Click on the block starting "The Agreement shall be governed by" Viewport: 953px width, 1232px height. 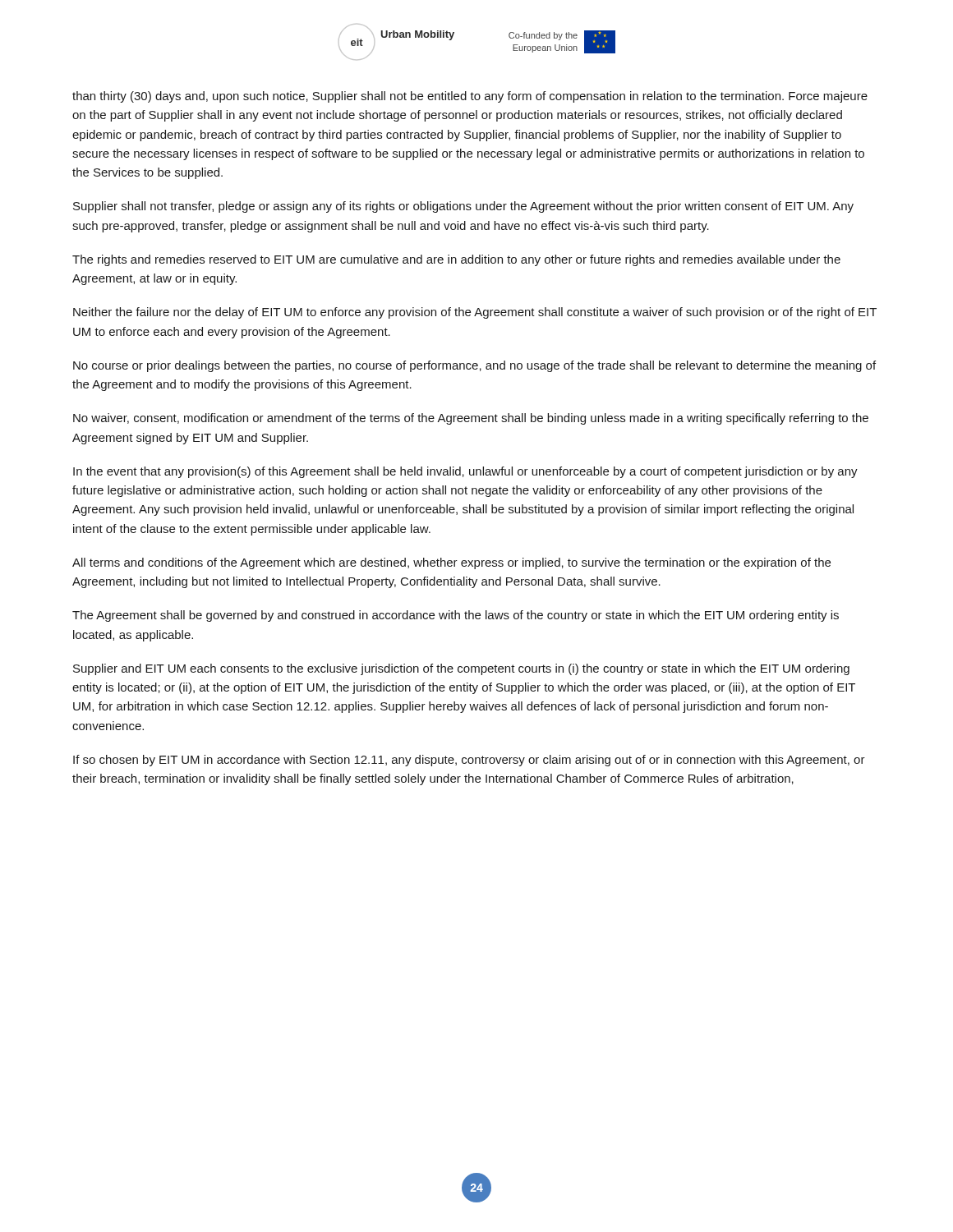456,625
